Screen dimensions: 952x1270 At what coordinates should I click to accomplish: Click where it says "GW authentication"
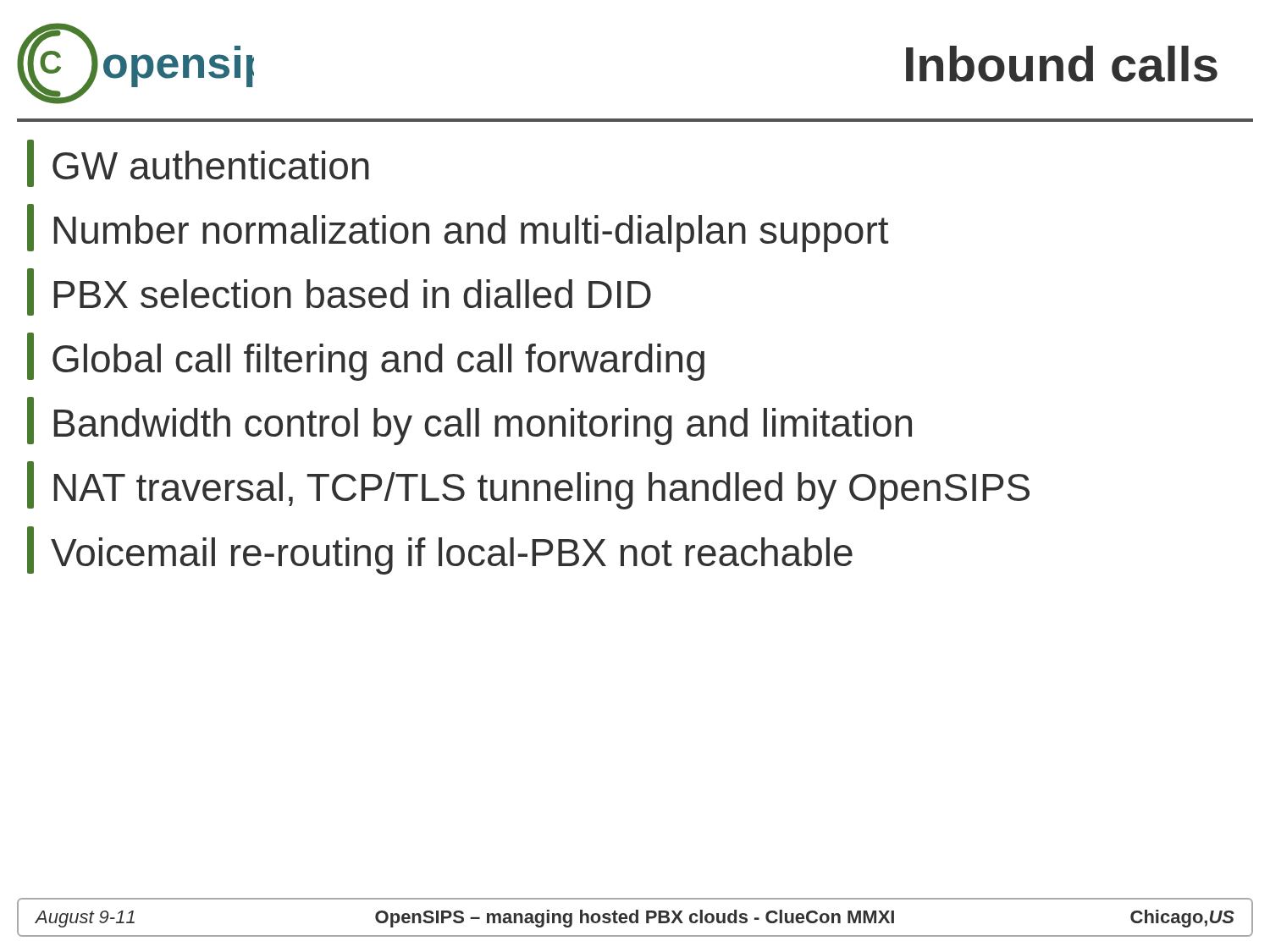pos(211,166)
